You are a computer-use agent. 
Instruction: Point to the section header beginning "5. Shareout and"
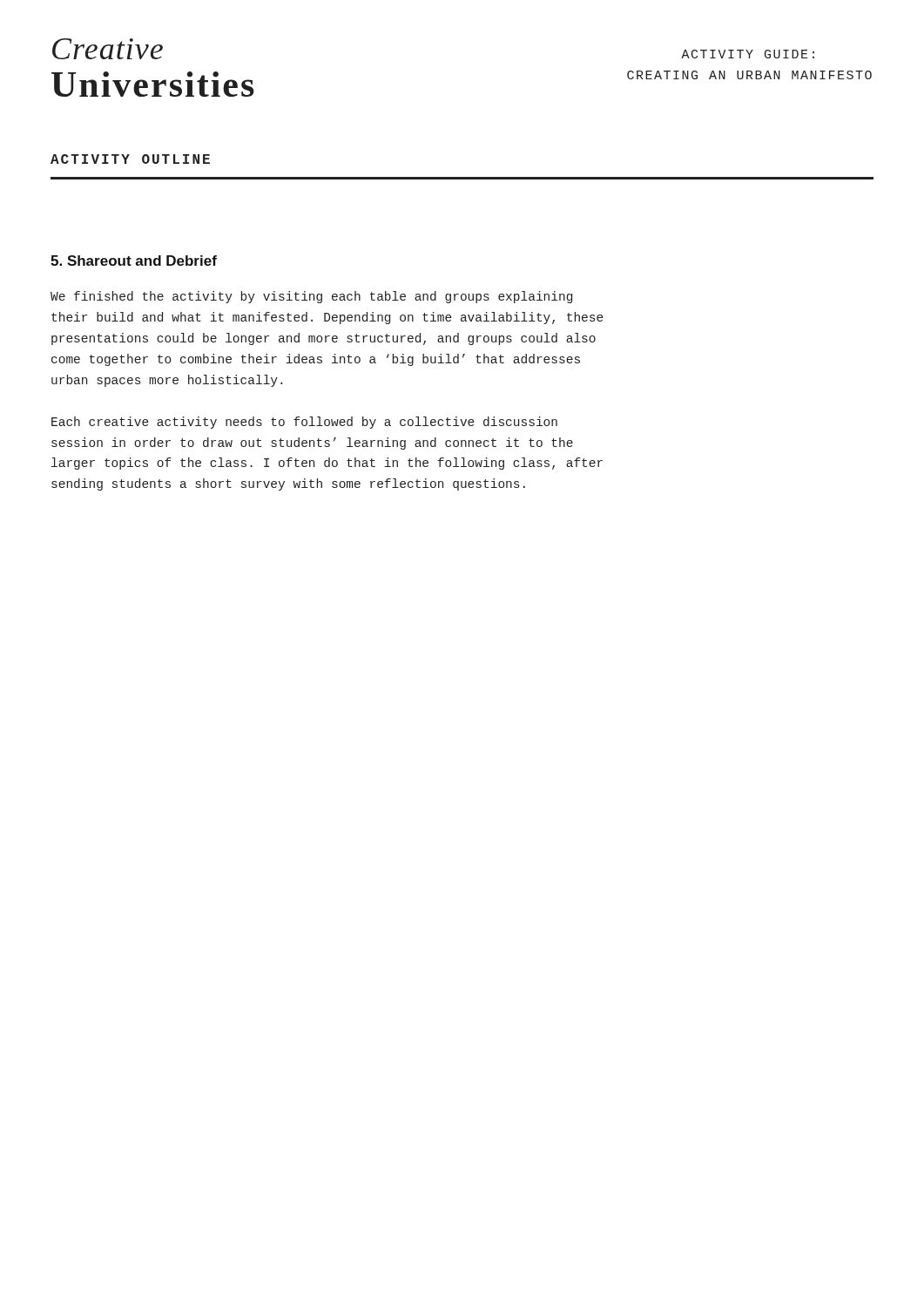(x=134, y=261)
